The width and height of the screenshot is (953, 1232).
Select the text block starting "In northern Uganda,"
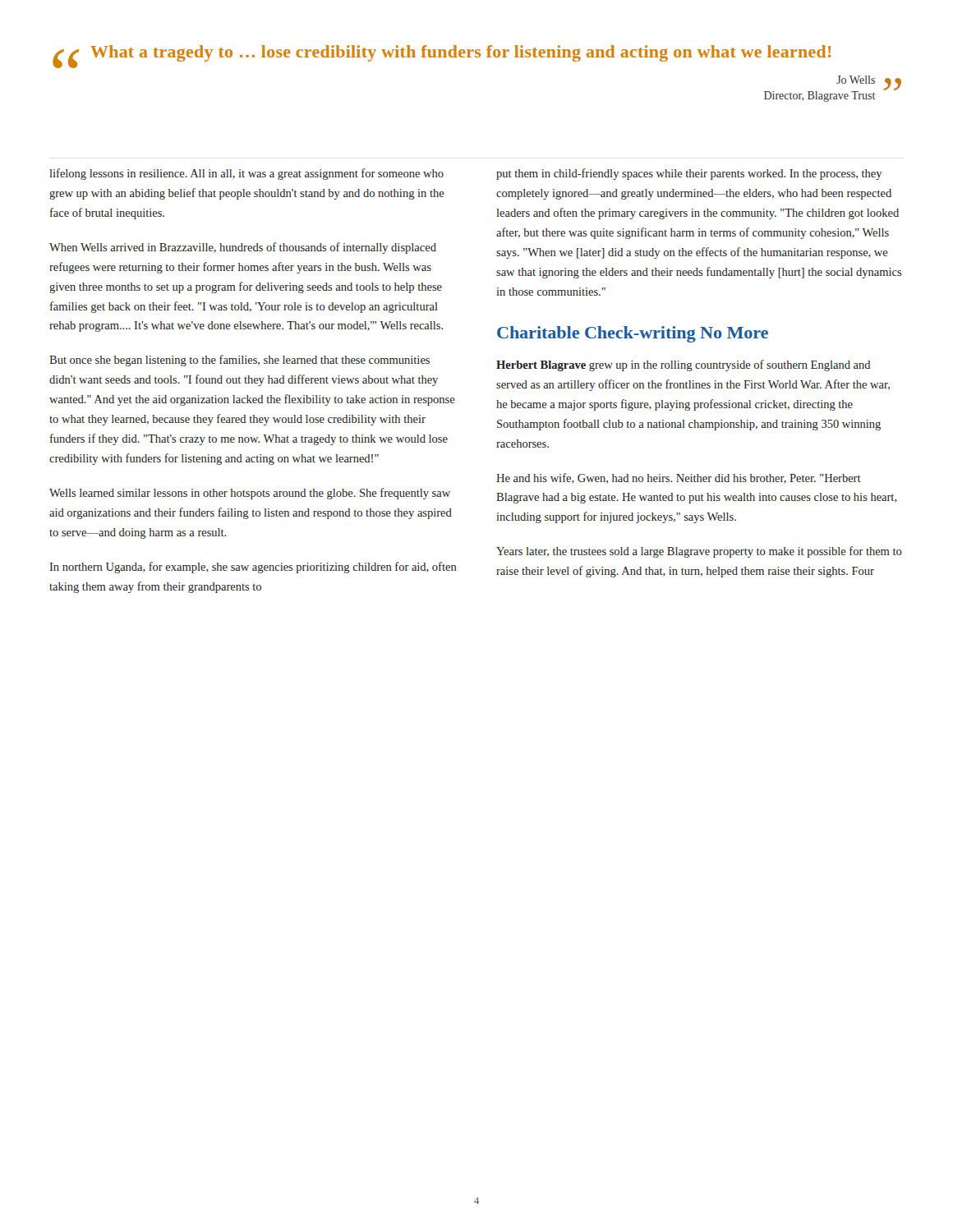point(253,576)
